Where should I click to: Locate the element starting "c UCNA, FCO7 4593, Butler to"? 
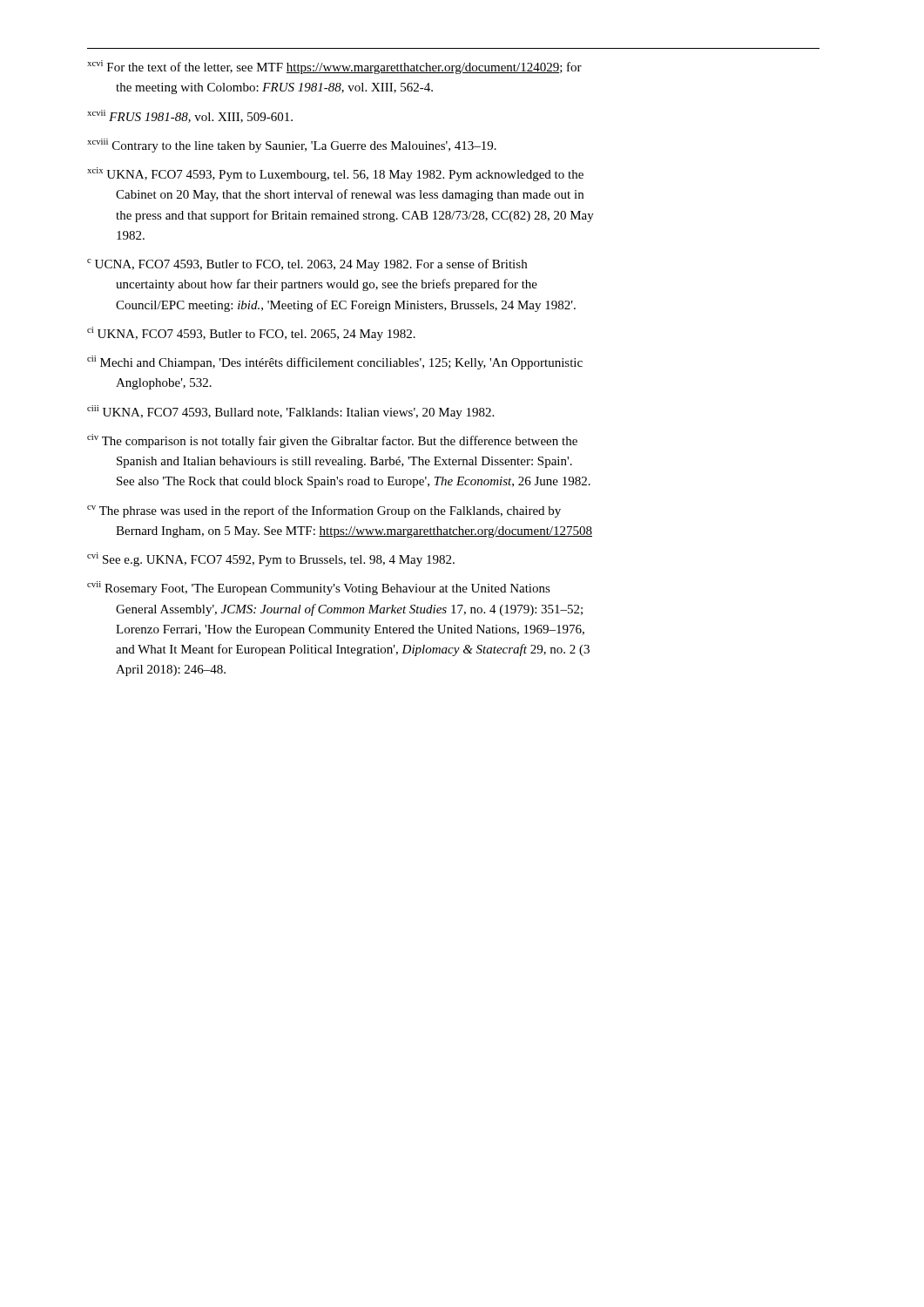[x=453, y=285]
